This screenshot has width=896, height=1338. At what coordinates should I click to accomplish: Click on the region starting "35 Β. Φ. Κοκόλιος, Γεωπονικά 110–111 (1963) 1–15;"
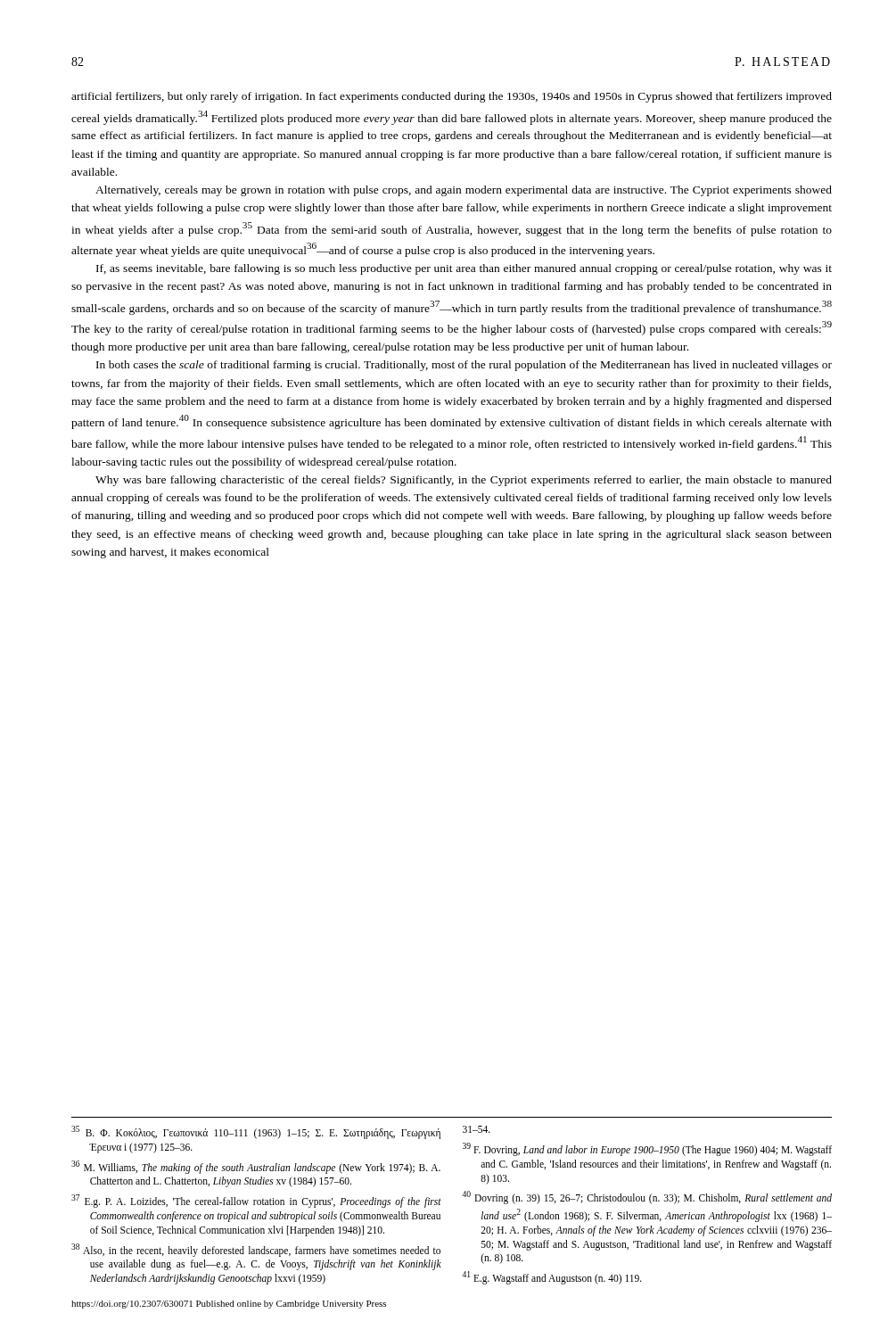256,1205
